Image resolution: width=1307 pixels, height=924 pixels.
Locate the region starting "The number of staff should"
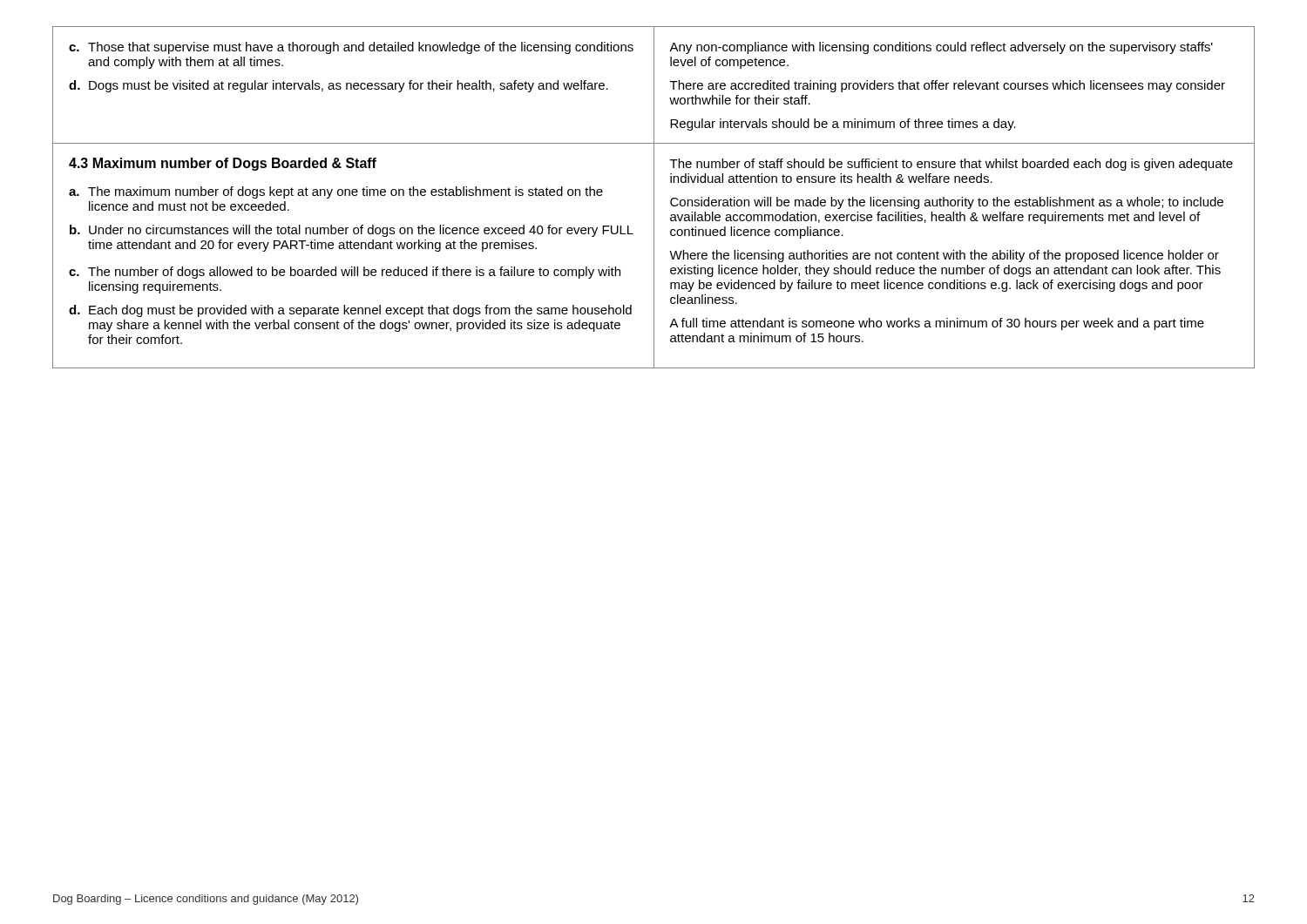951,171
